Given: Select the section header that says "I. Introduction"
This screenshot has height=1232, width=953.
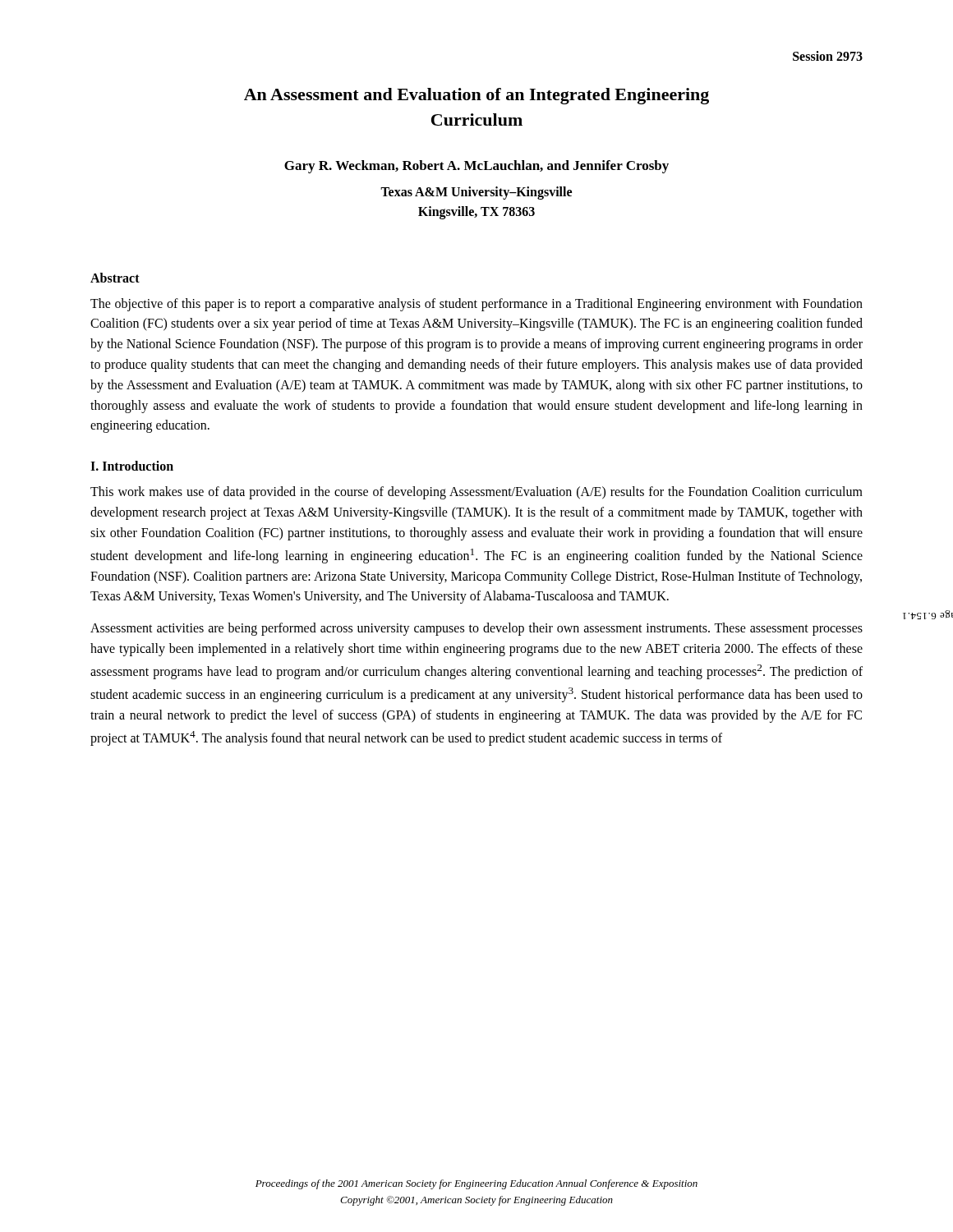Looking at the screenshot, I should (x=132, y=466).
